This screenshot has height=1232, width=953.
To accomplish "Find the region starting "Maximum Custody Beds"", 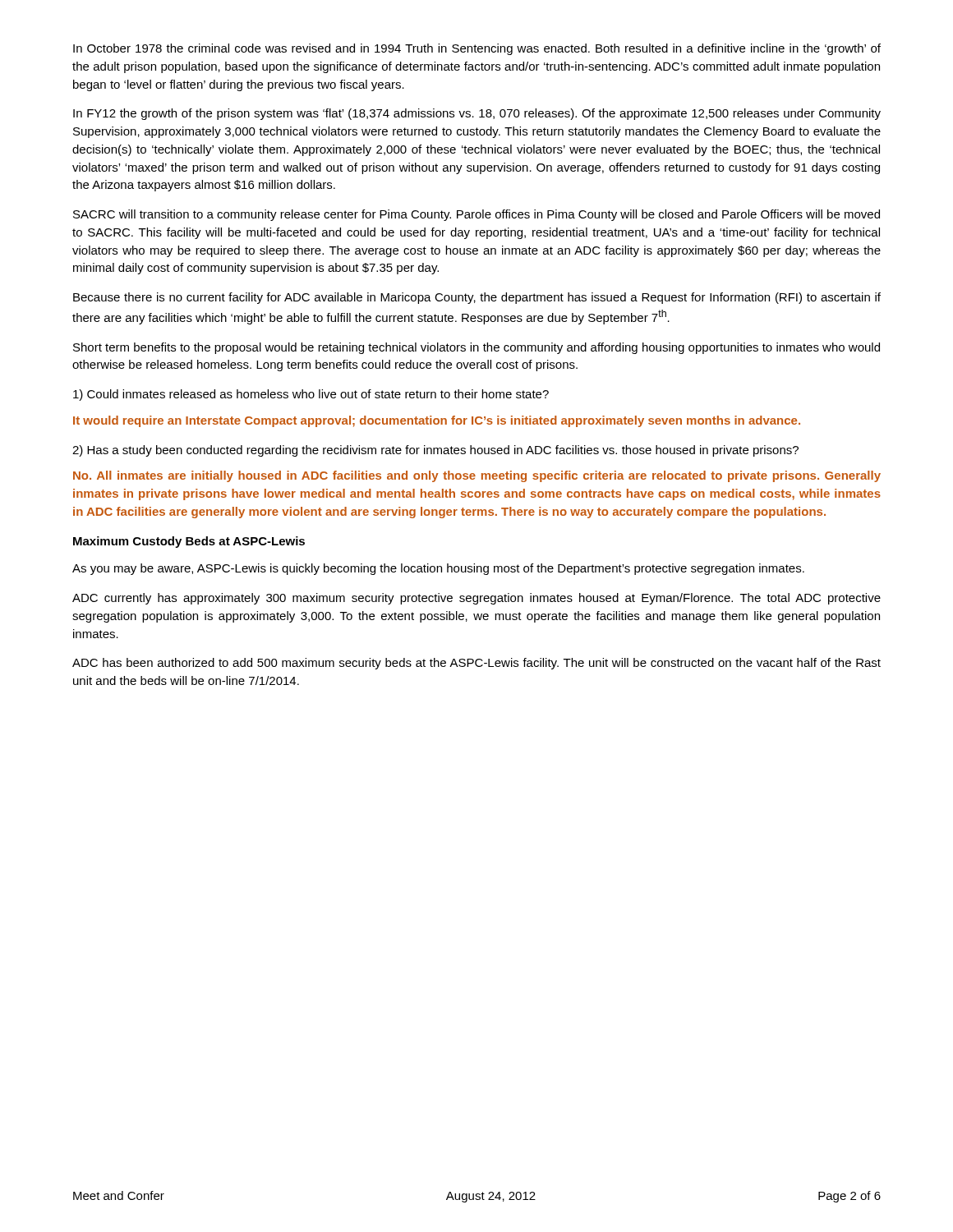I will [x=189, y=542].
